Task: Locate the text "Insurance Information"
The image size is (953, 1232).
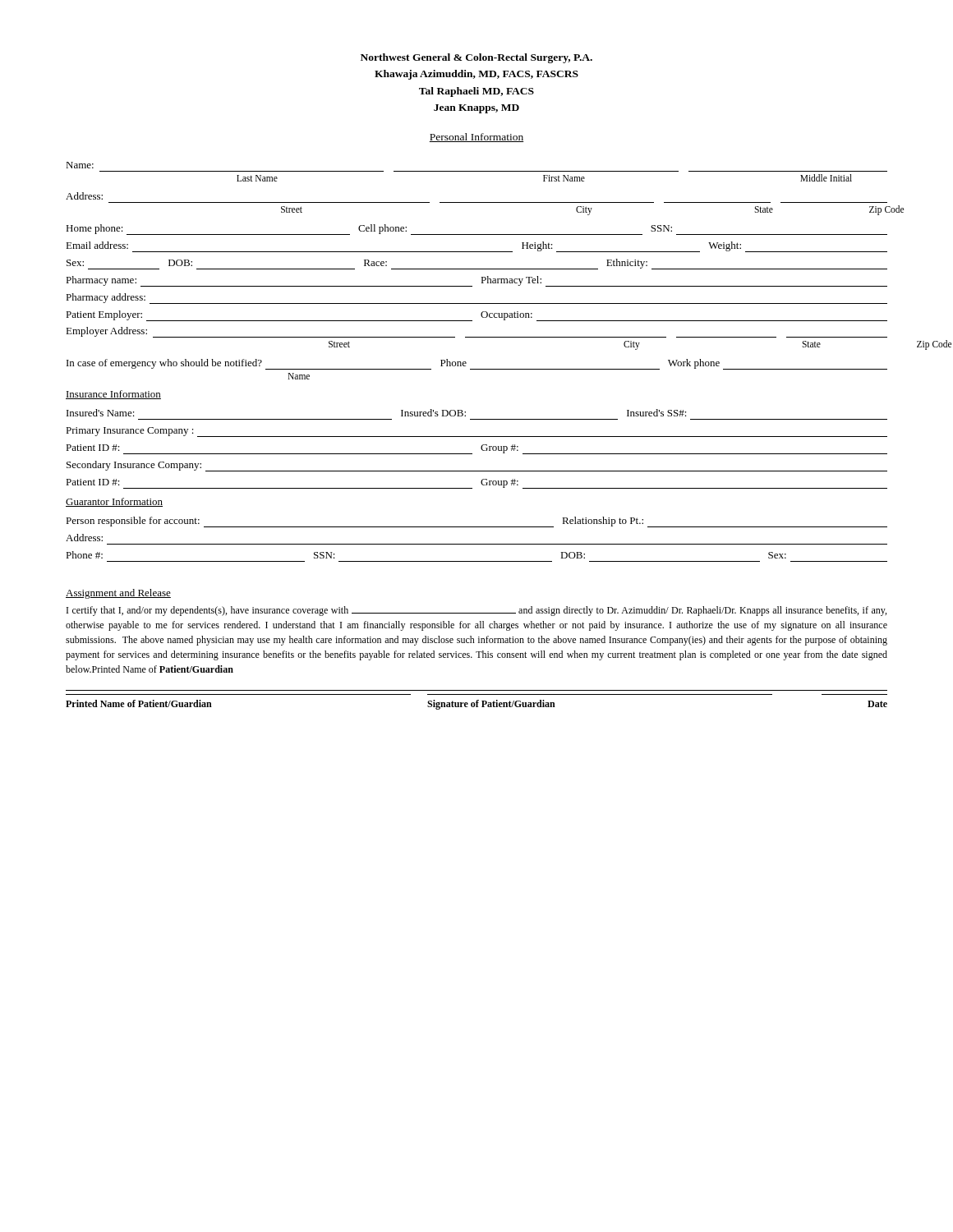Action: click(x=113, y=394)
